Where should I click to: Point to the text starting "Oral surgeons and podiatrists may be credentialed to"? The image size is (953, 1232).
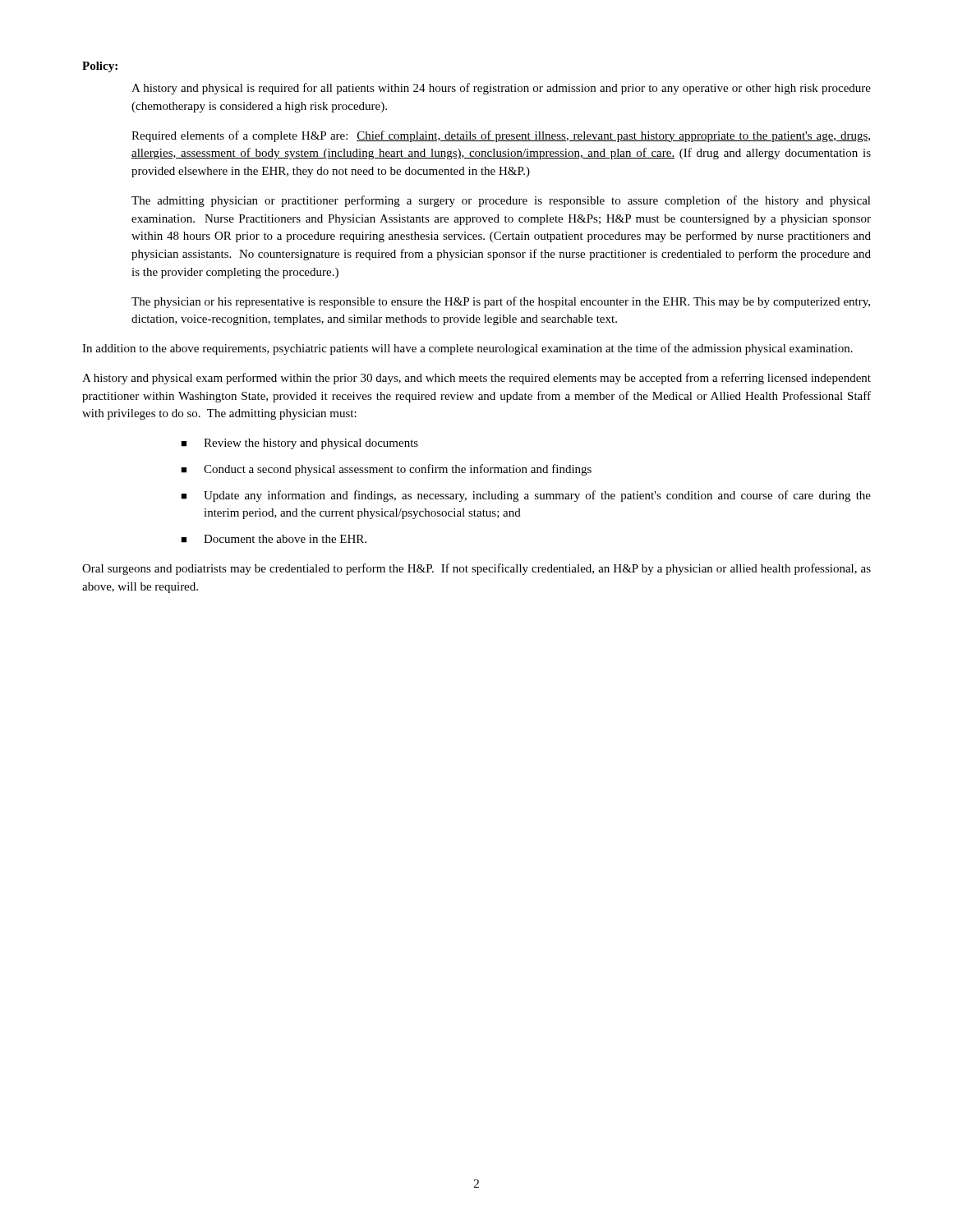(476, 578)
